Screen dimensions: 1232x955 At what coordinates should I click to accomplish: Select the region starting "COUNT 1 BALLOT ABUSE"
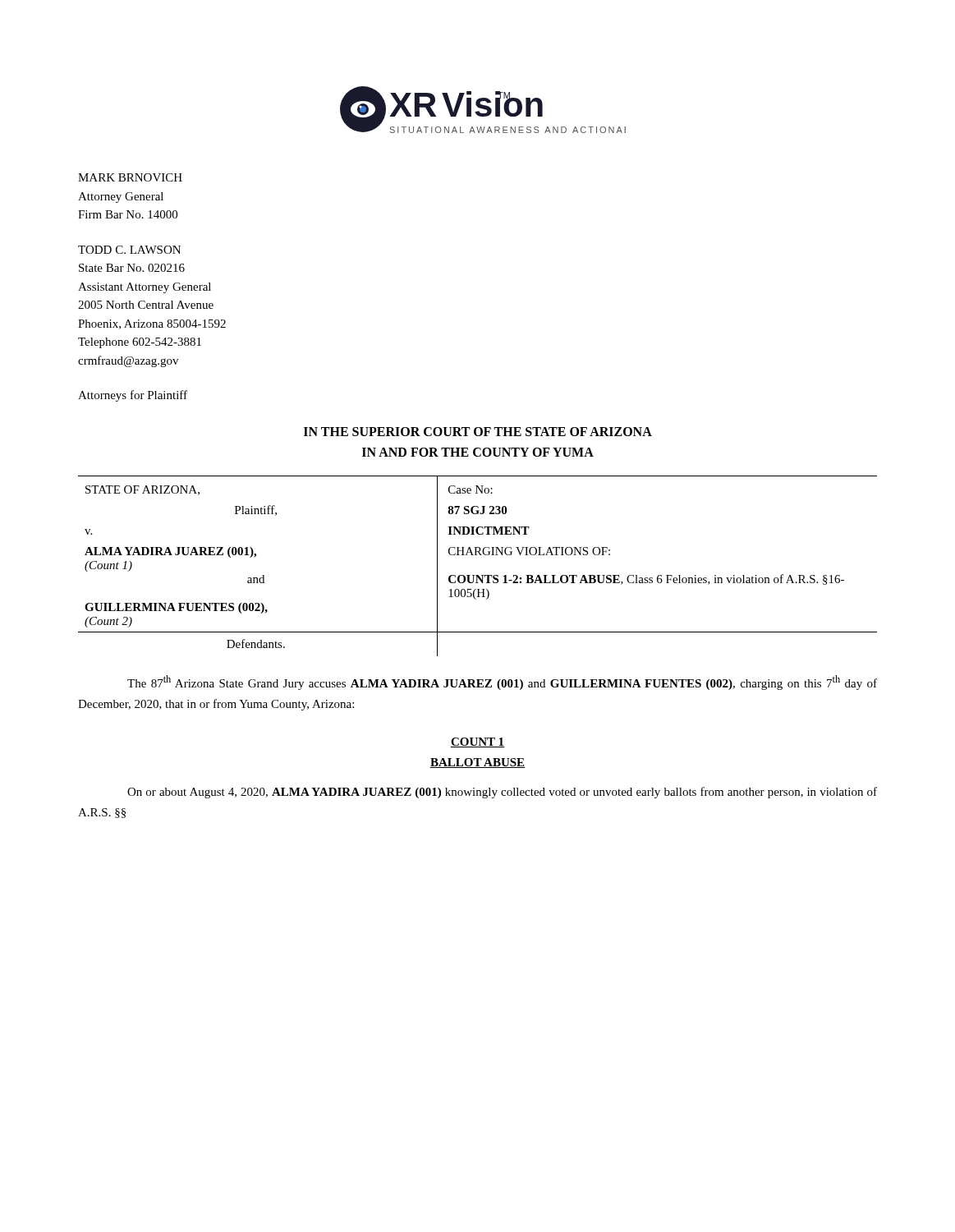tap(478, 752)
